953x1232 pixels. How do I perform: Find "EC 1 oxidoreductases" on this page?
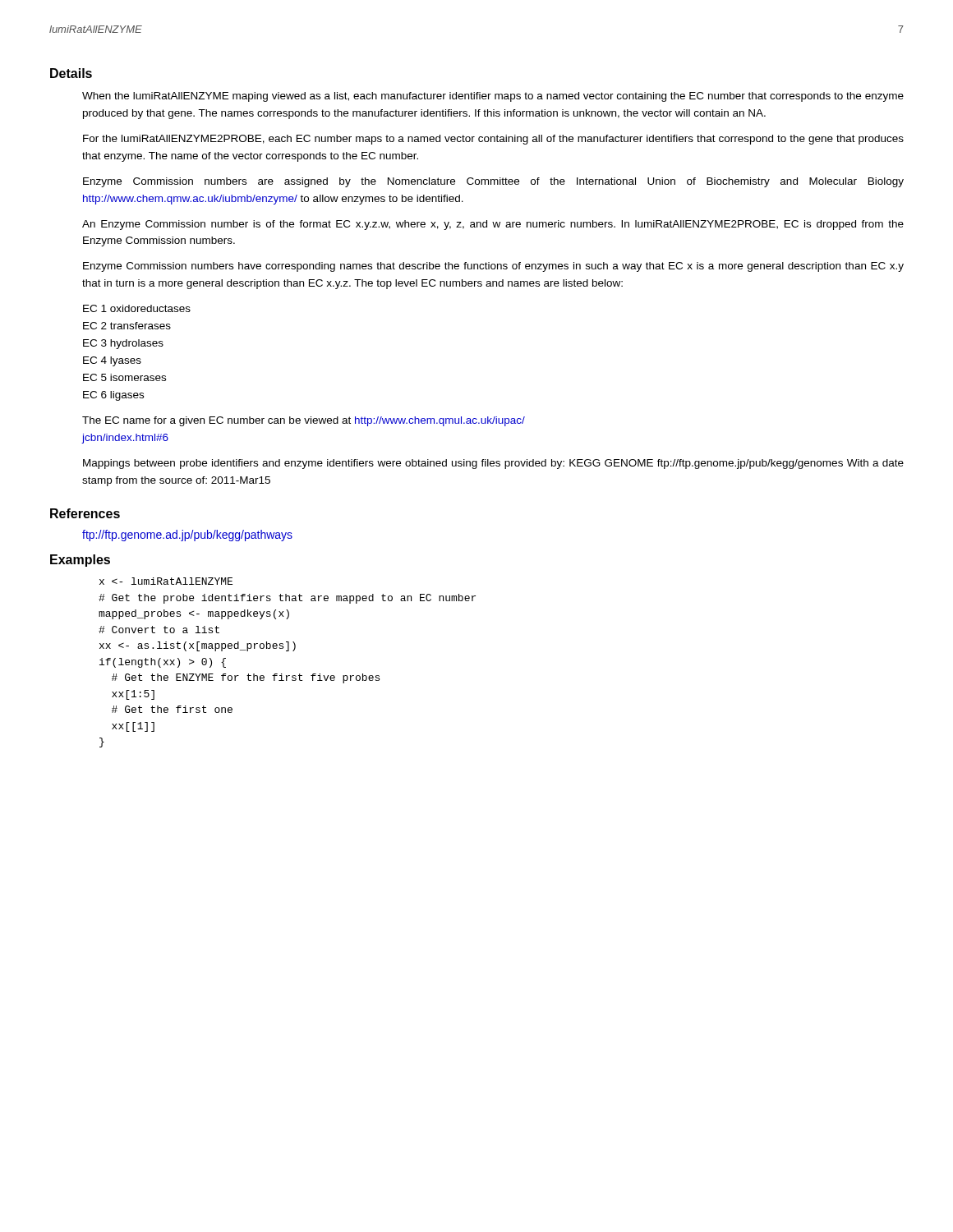[136, 309]
